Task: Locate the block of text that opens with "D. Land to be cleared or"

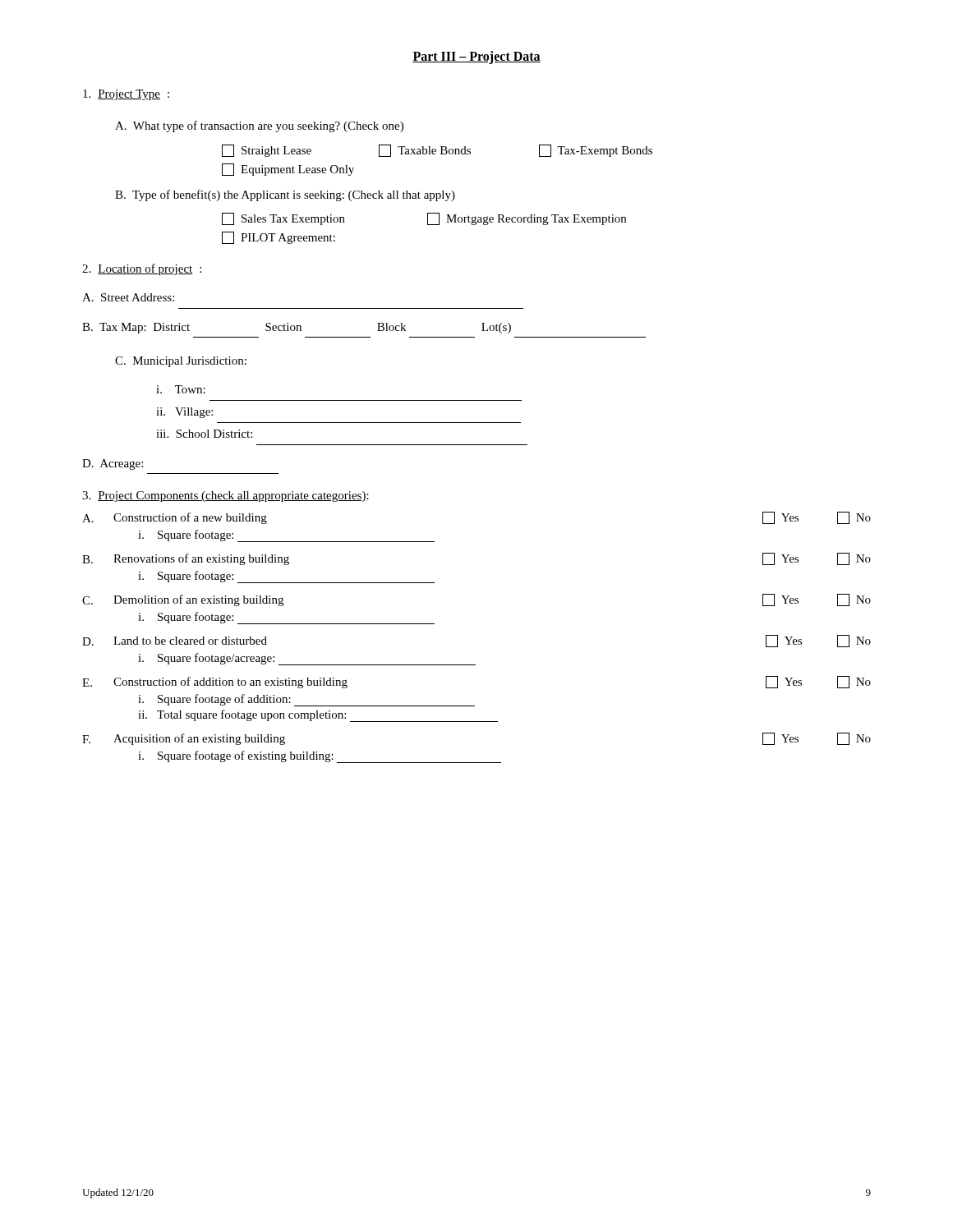Action: coord(191,641)
